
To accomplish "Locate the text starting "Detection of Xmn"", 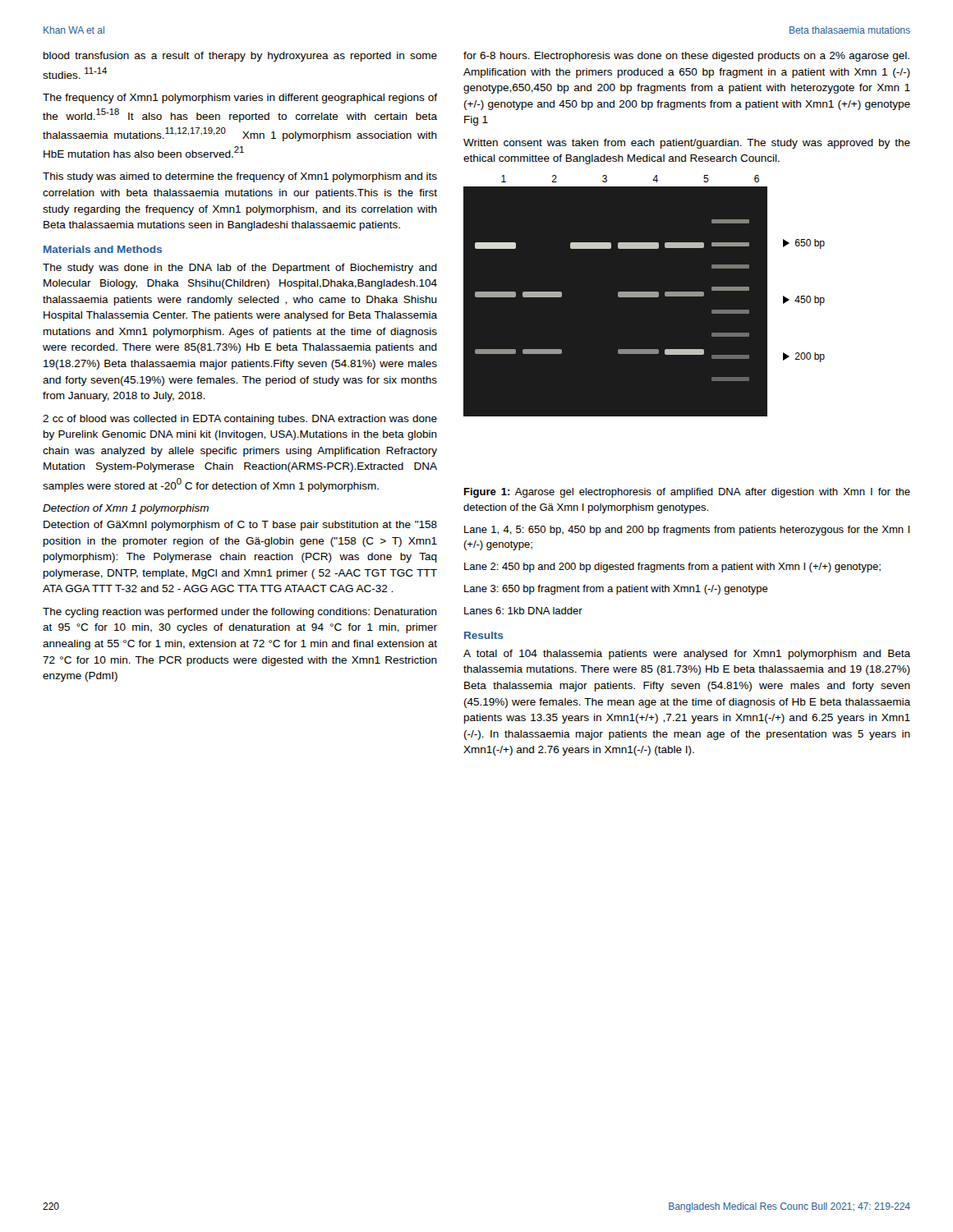I will click(126, 508).
